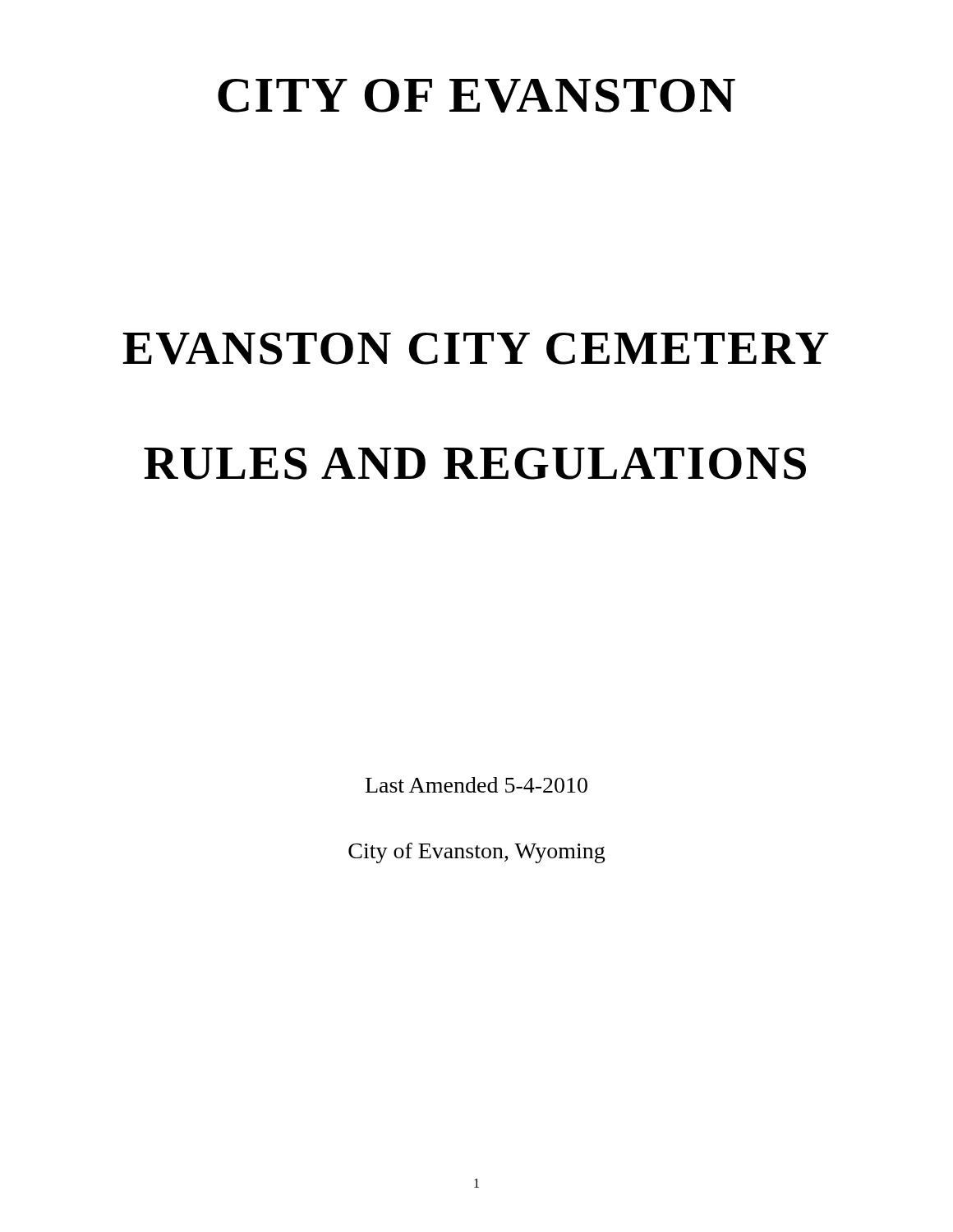Locate the element starting "City of Evanston, Wyoming"

pyautogui.click(x=476, y=851)
